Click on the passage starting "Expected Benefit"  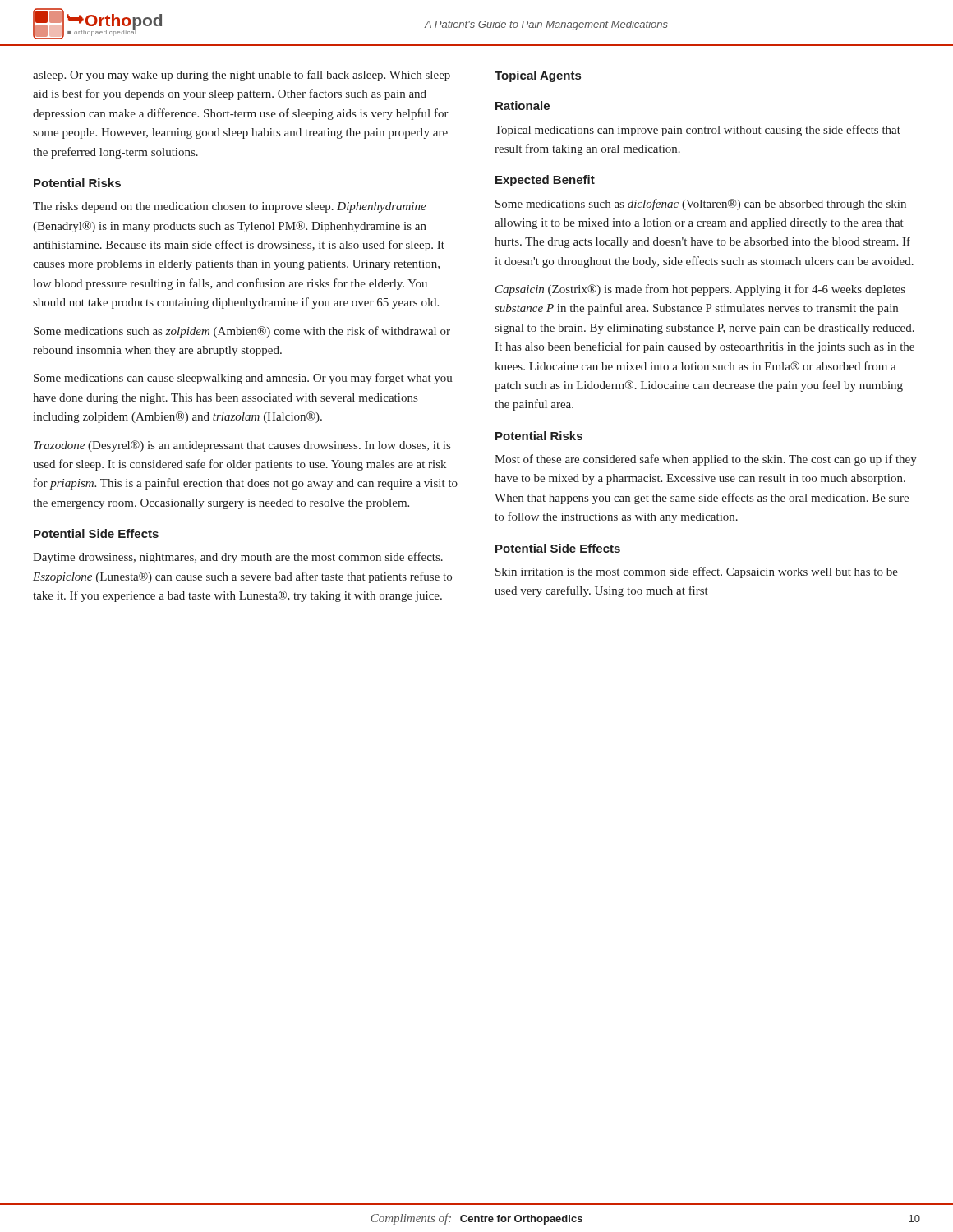point(545,180)
